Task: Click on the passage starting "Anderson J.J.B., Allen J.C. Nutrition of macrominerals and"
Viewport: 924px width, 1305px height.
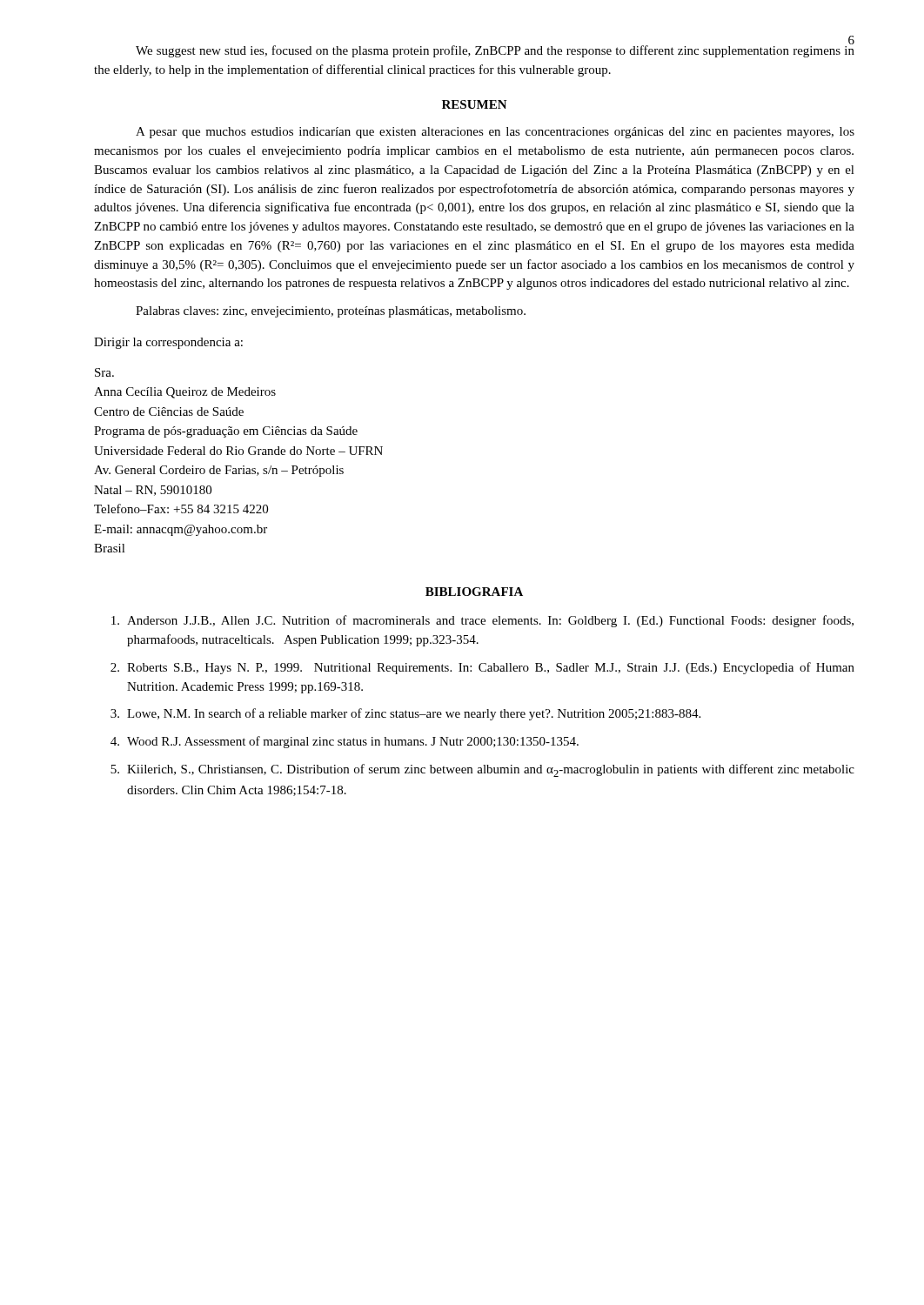Action: [474, 631]
